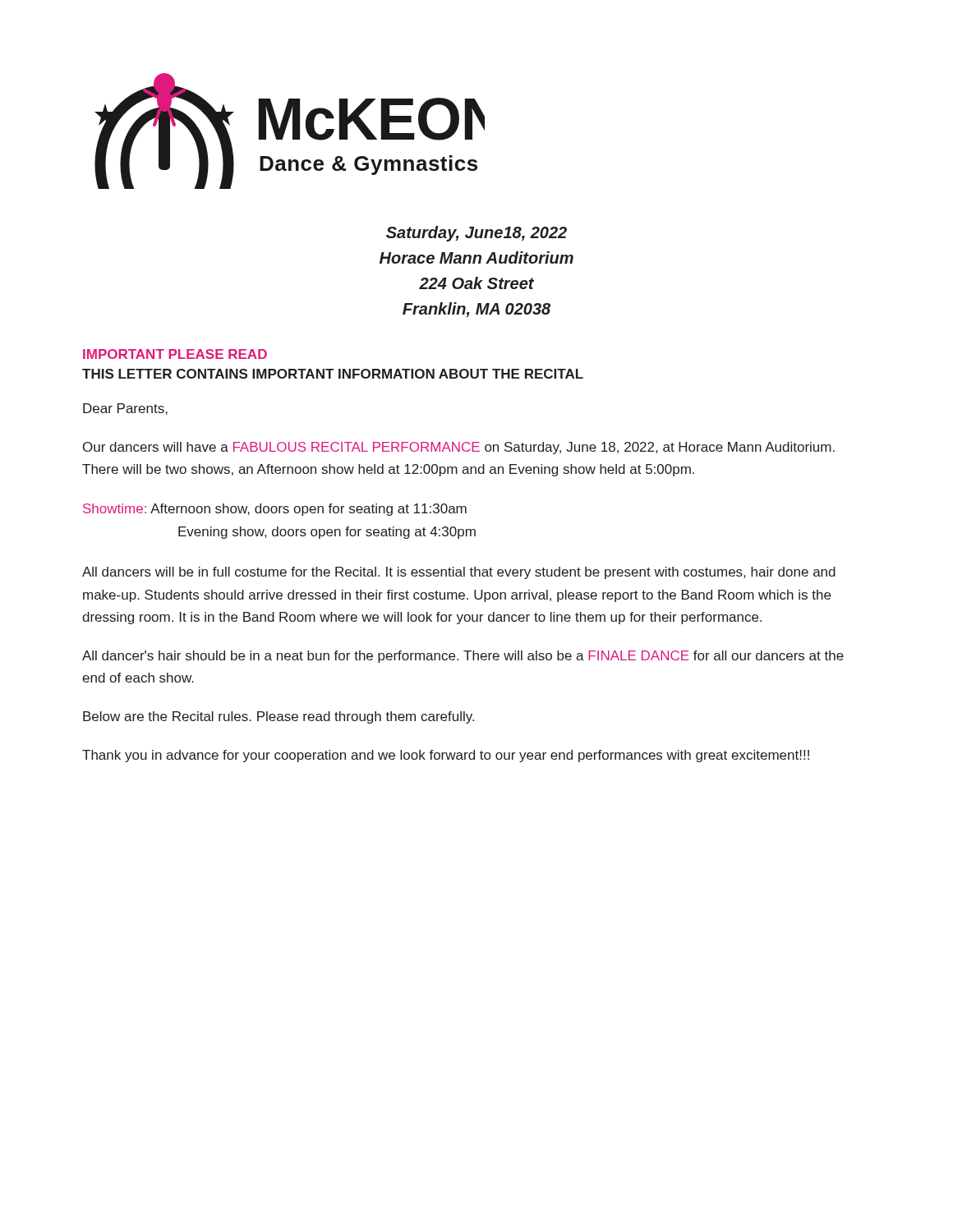Click the passage that begins "Thank you in advance for your"

click(x=446, y=756)
